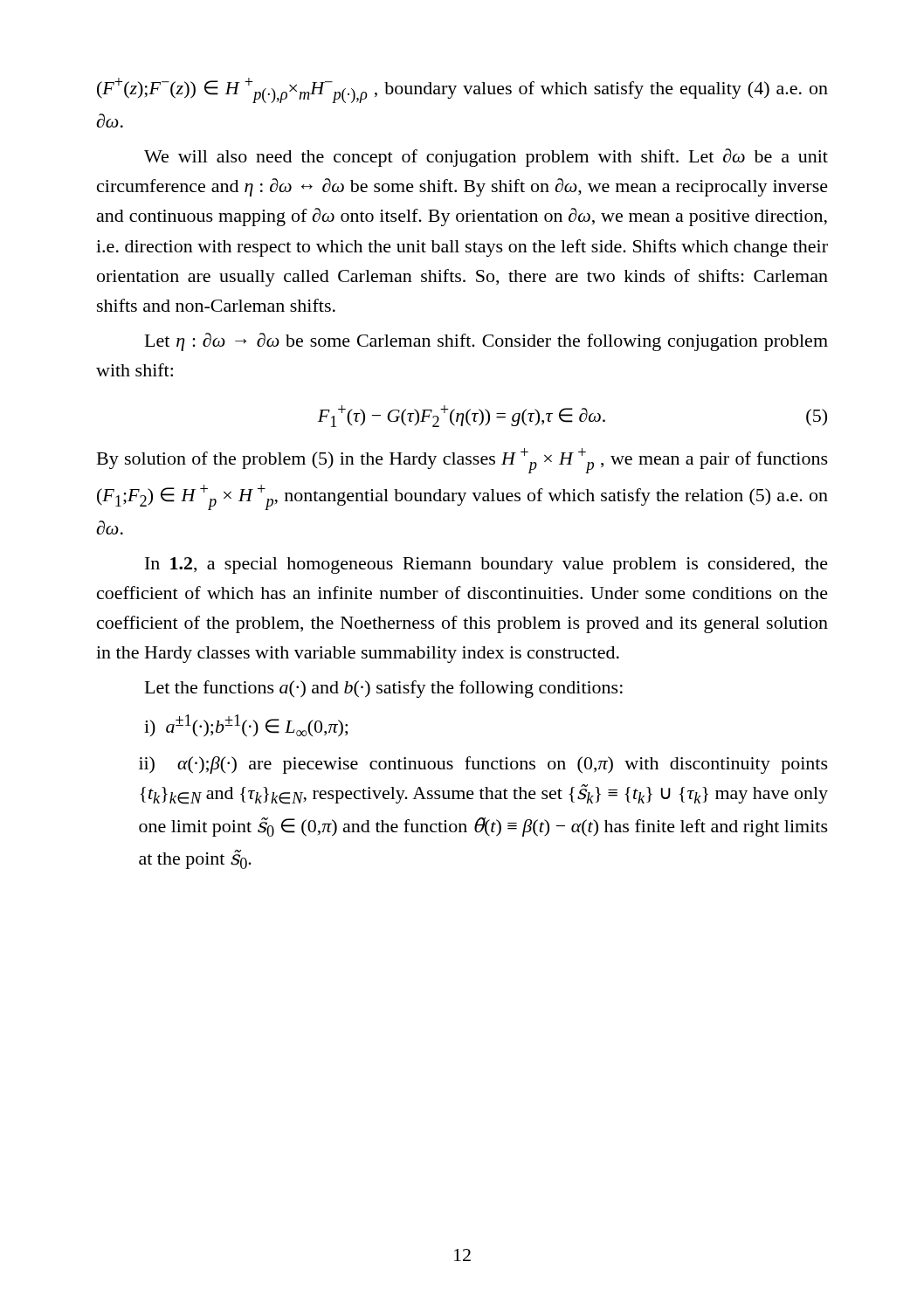Locate the text starting "i) a±1(·);b±1(·) ∈"
The width and height of the screenshot is (924, 1310).
click(x=247, y=726)
